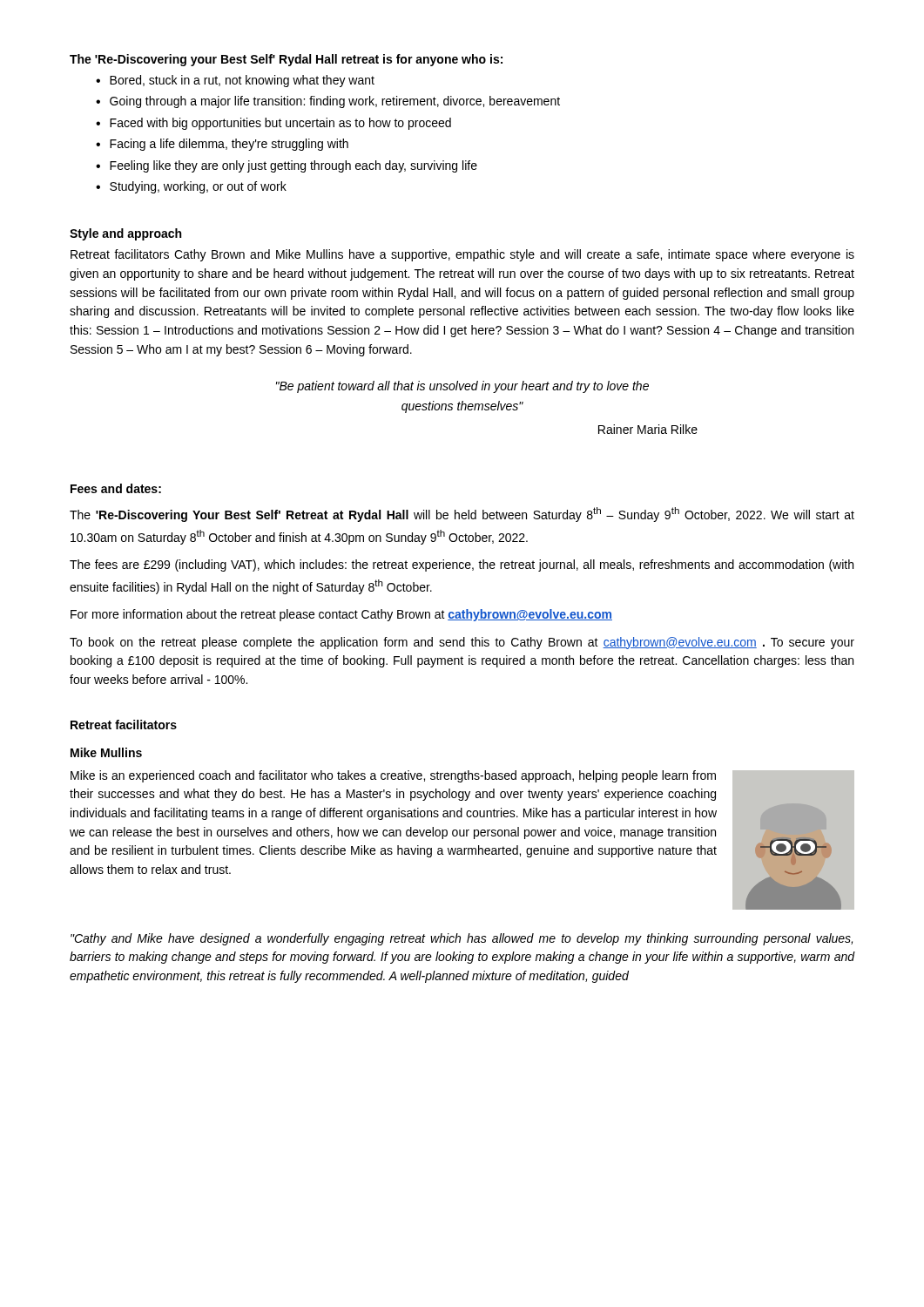Click on the element starting "To book on the retreat please"
The image size is (924, 1307).
coord(462,661)
